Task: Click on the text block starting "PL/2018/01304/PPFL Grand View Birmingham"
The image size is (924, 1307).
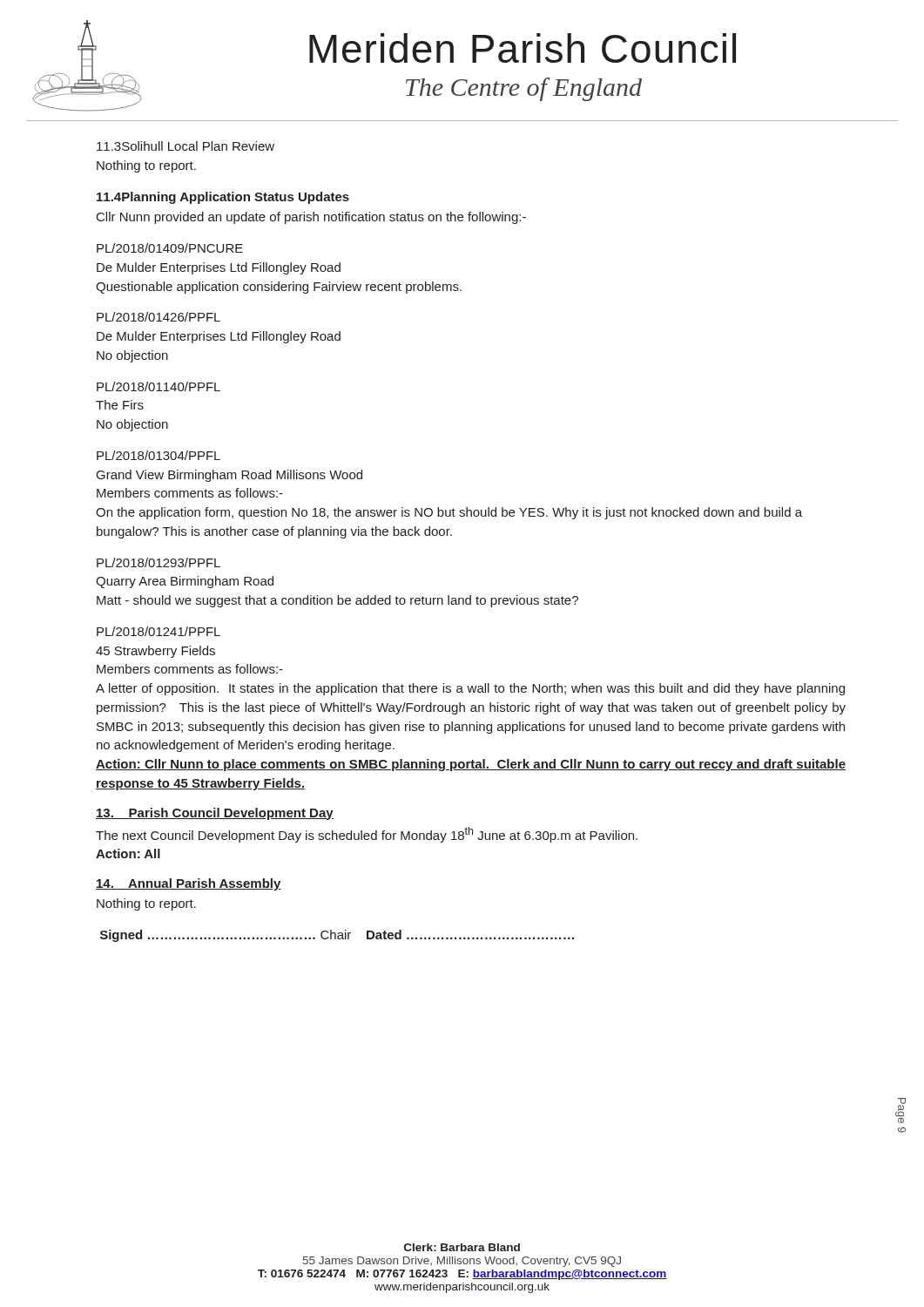Action: tap(158, 455)
